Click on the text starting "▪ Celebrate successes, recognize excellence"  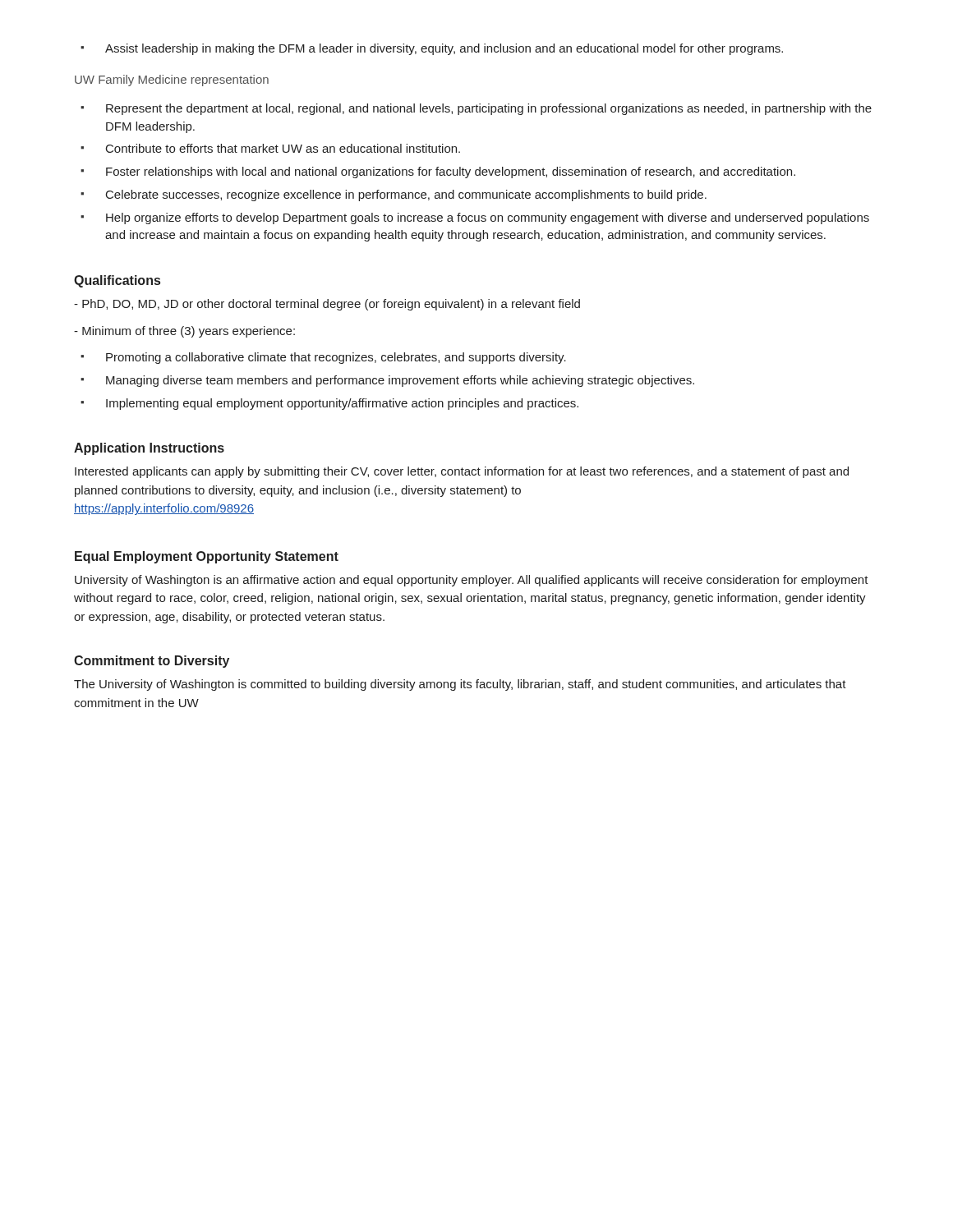tap(476, 194)
